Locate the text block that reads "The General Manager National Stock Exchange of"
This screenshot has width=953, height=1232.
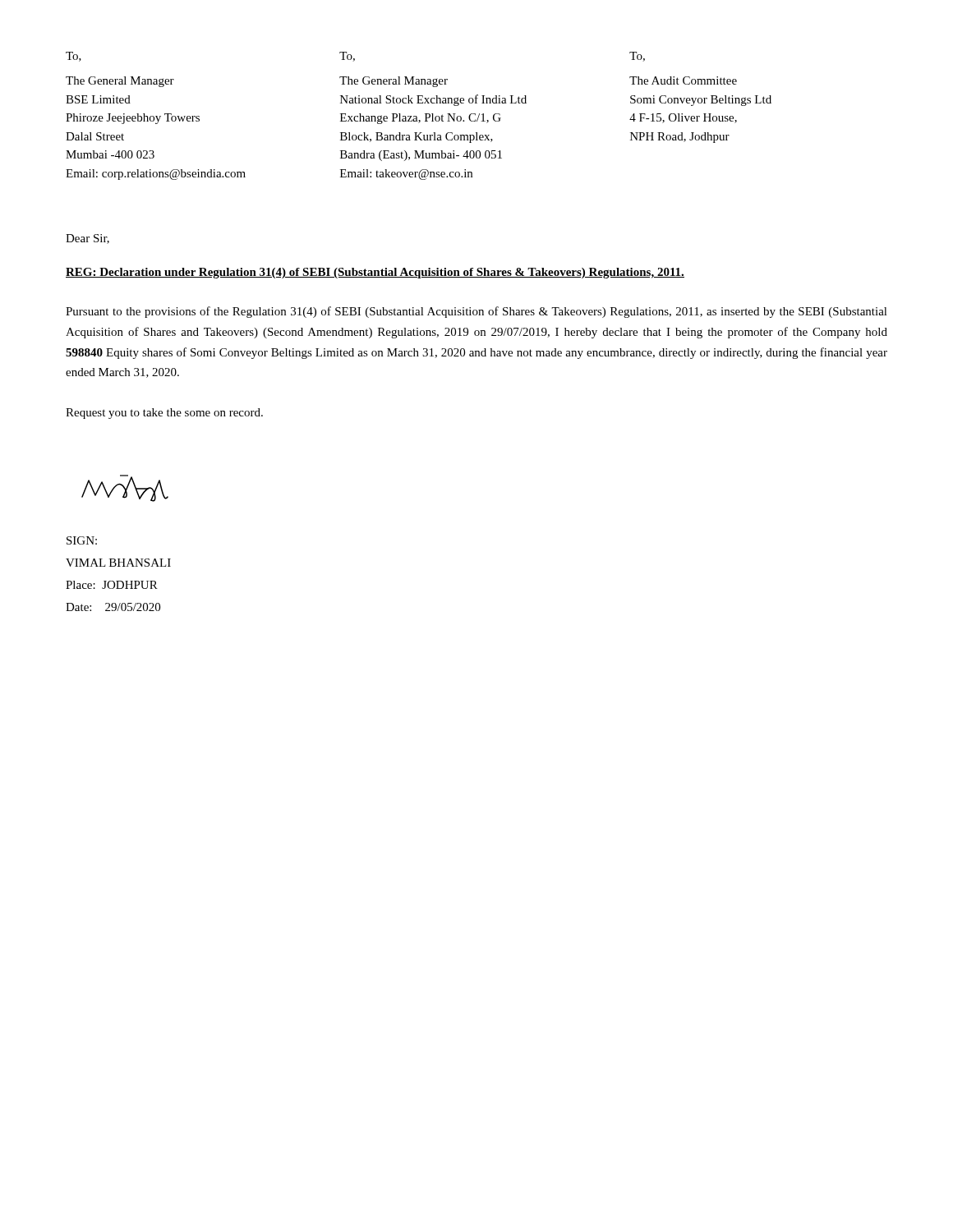[x=433, y=127]
